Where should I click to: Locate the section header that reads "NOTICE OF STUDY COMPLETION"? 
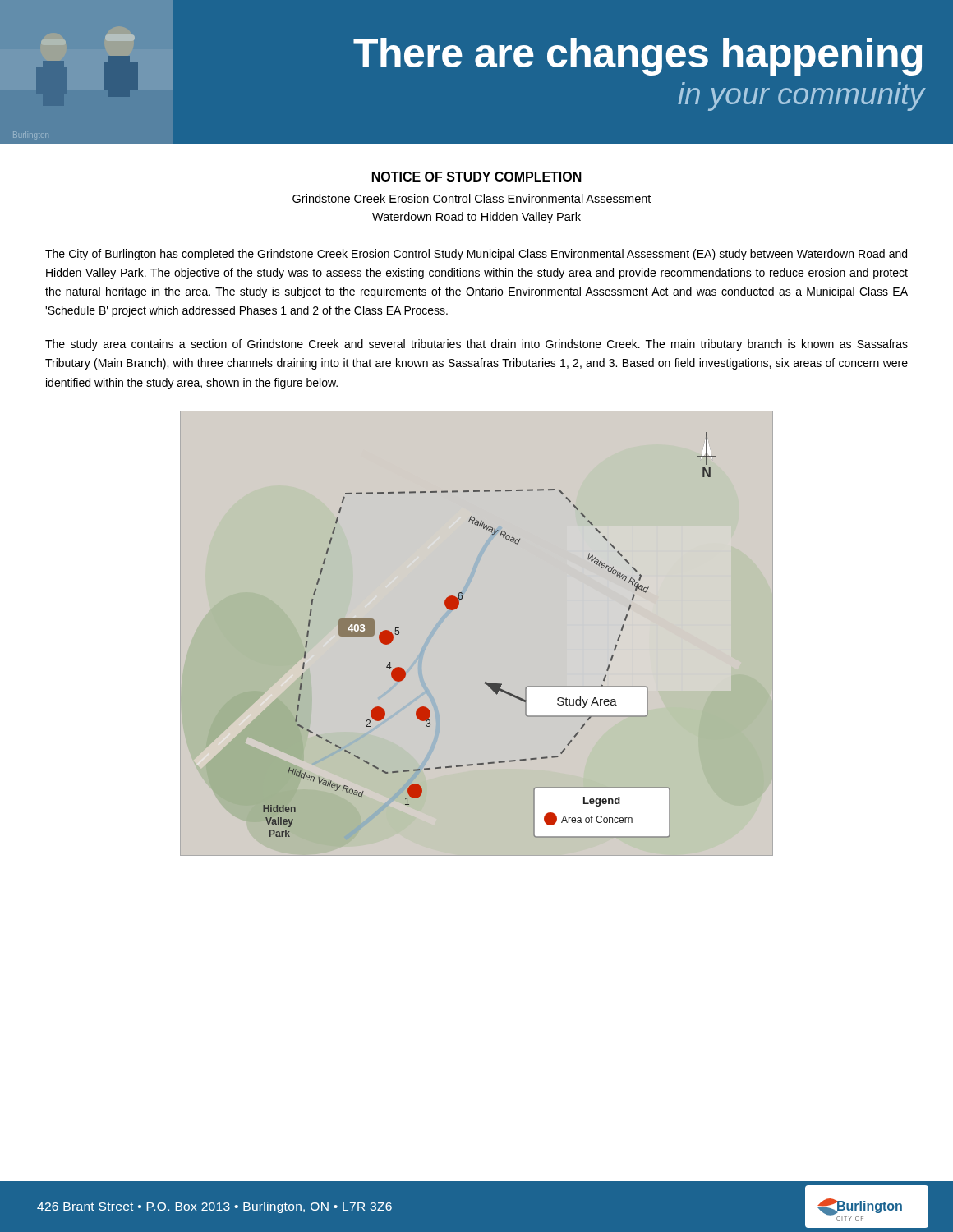click(x=476, y=177)
